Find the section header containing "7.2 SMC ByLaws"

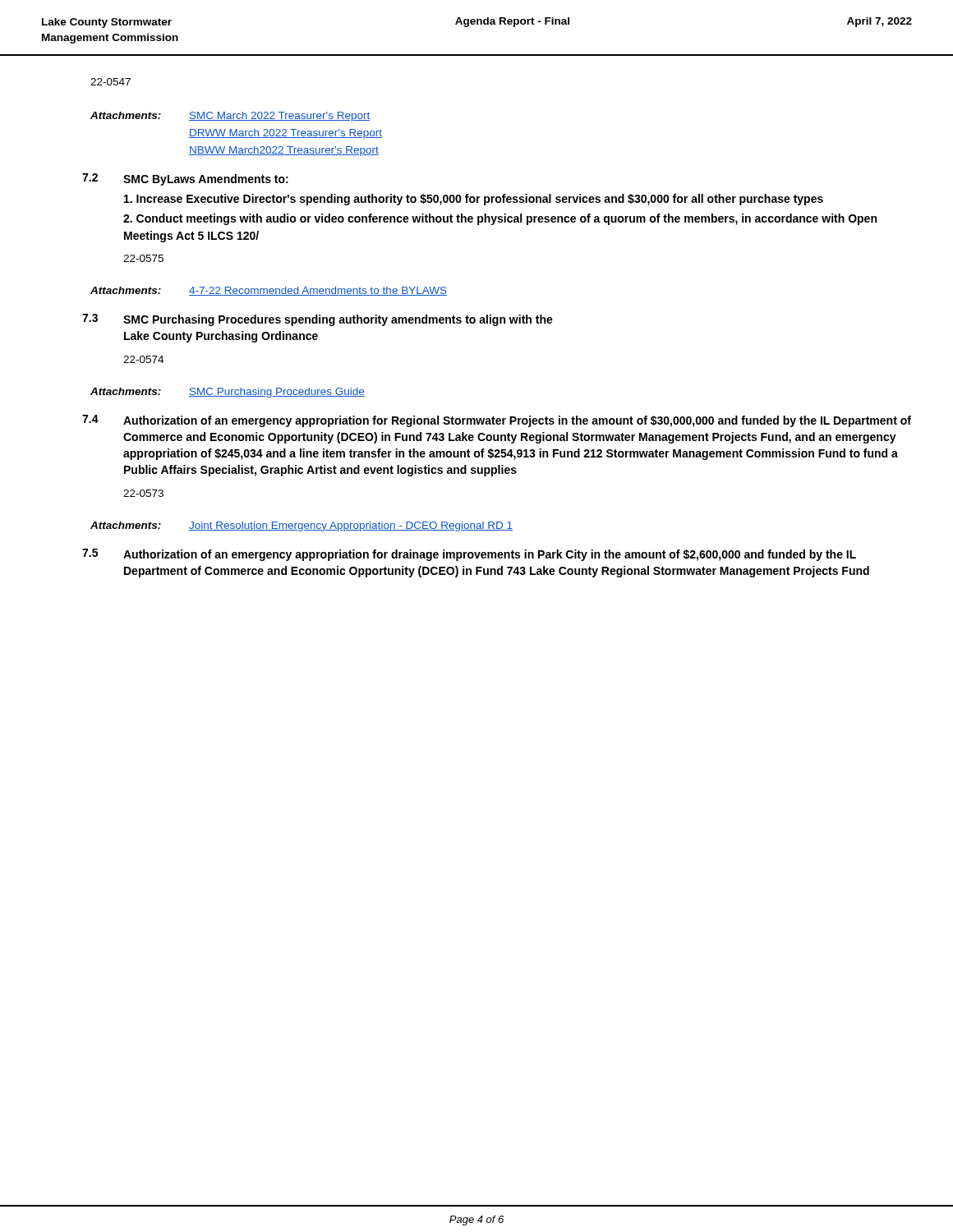click(186, 179)
